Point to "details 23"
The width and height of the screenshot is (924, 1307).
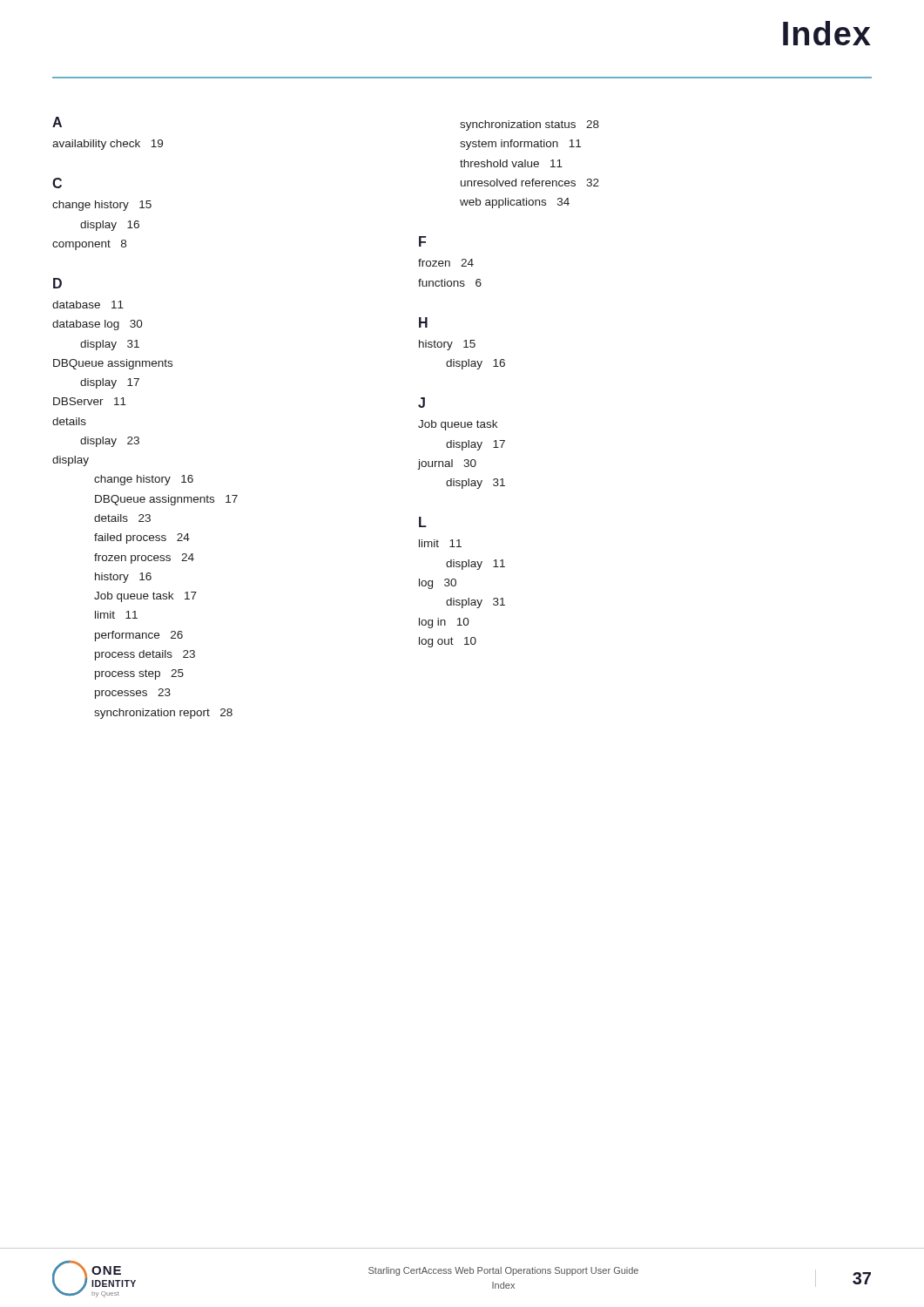coord(123,518)
